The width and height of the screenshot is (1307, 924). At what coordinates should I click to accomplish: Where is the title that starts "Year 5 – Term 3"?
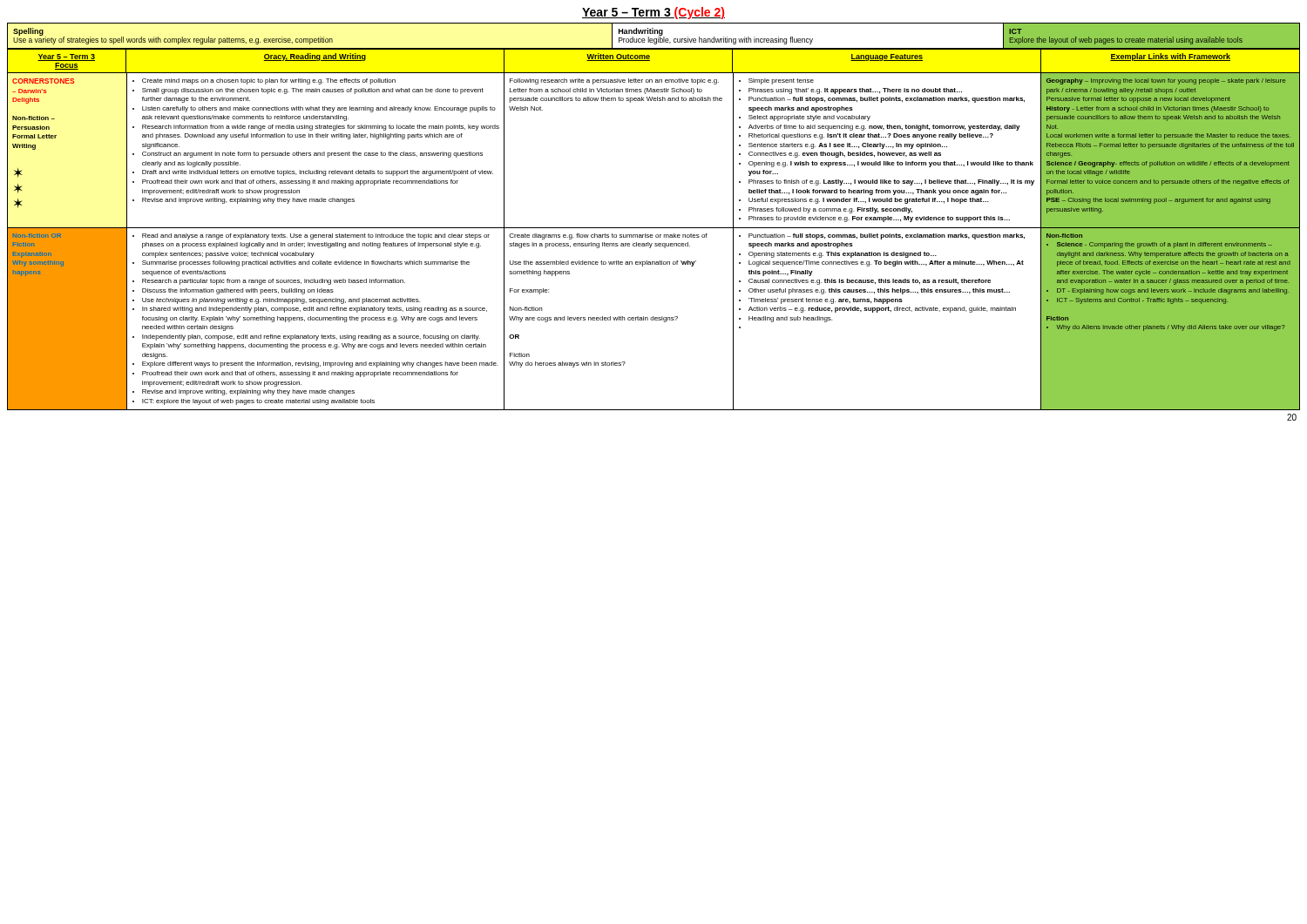coord(653,12)
